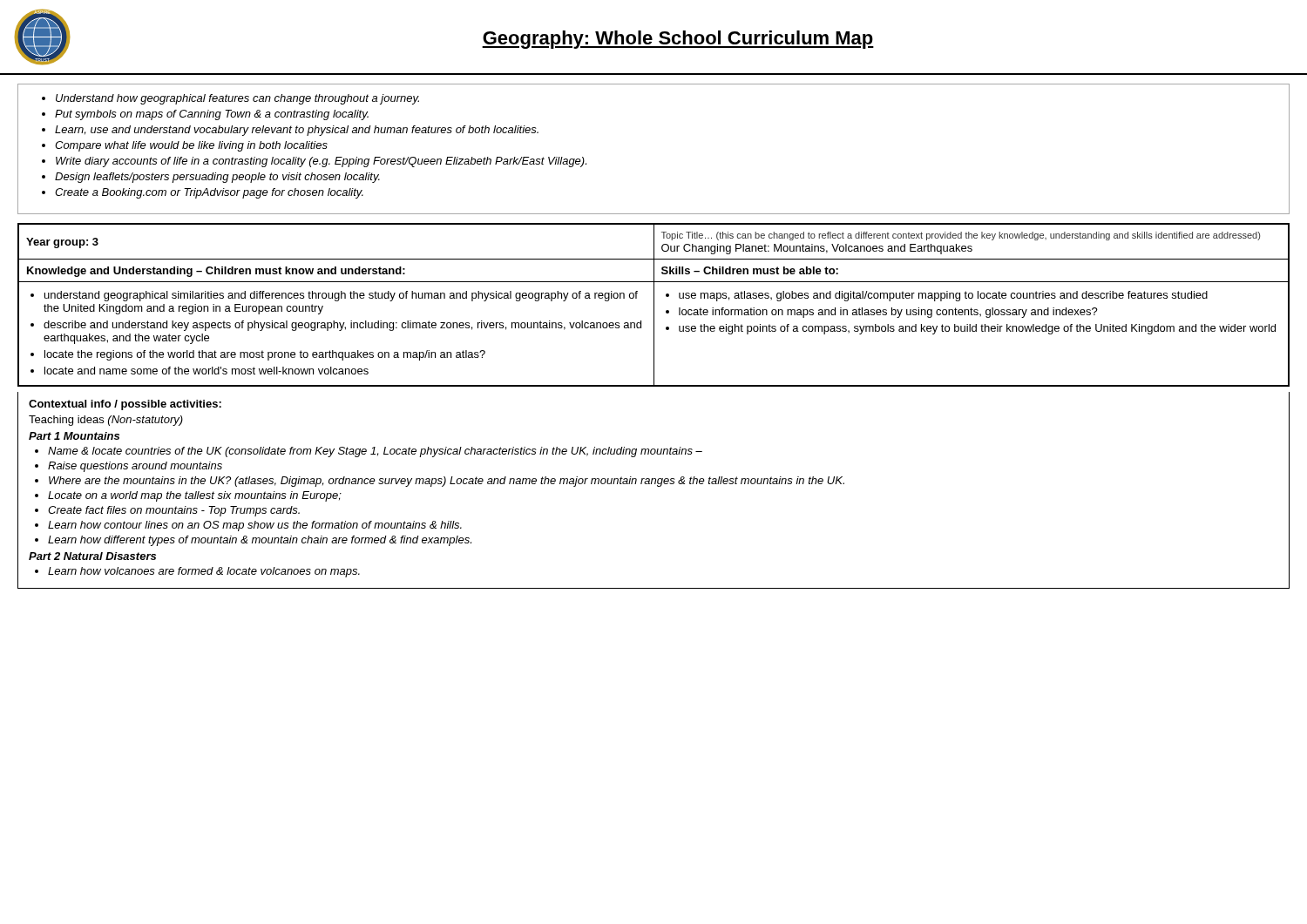Point to the block starting "Learn how volcanoes are formed &"
1307x924 pixels.
204,571
